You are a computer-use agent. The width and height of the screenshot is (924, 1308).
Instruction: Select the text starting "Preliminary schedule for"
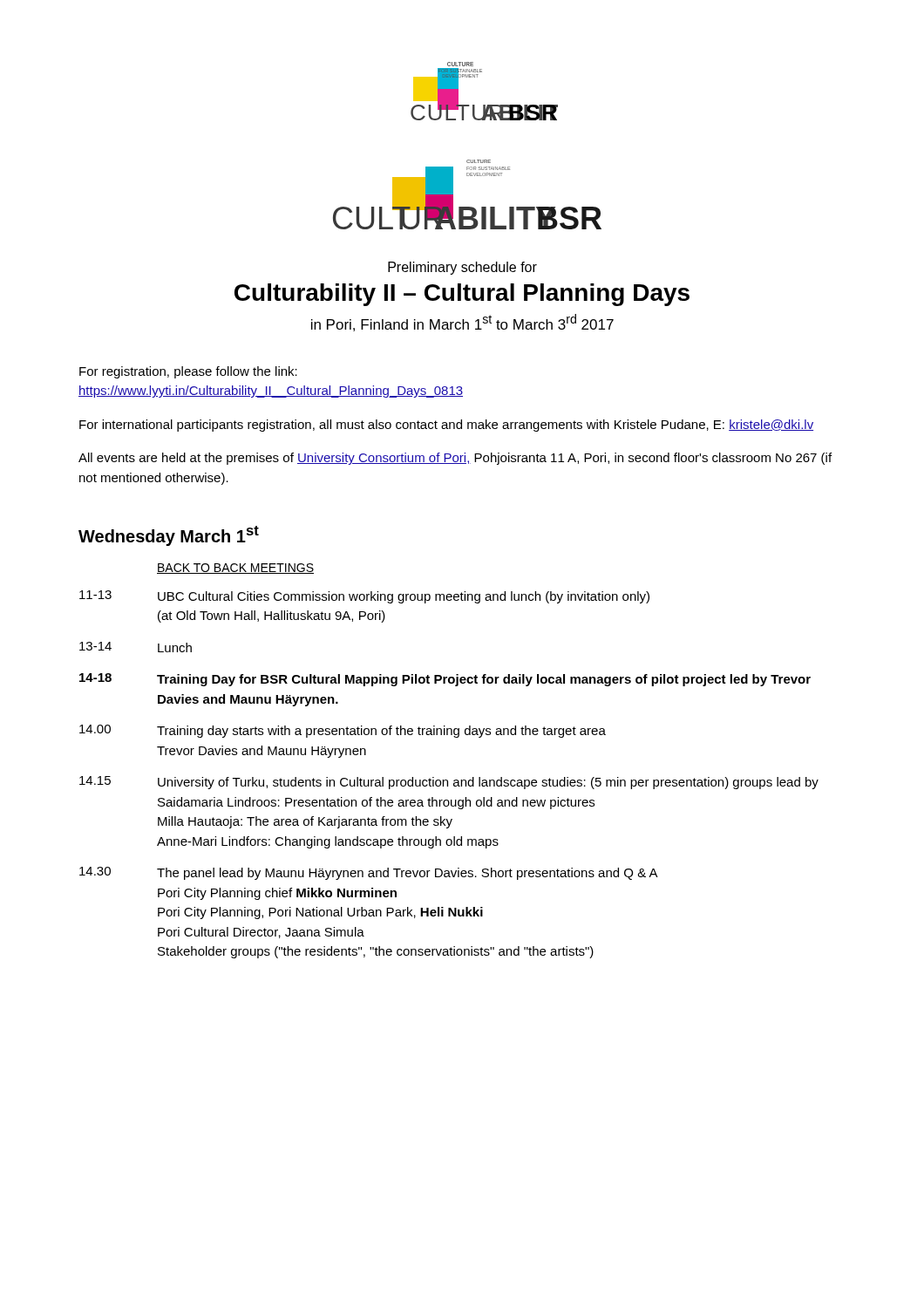point(462,267)
